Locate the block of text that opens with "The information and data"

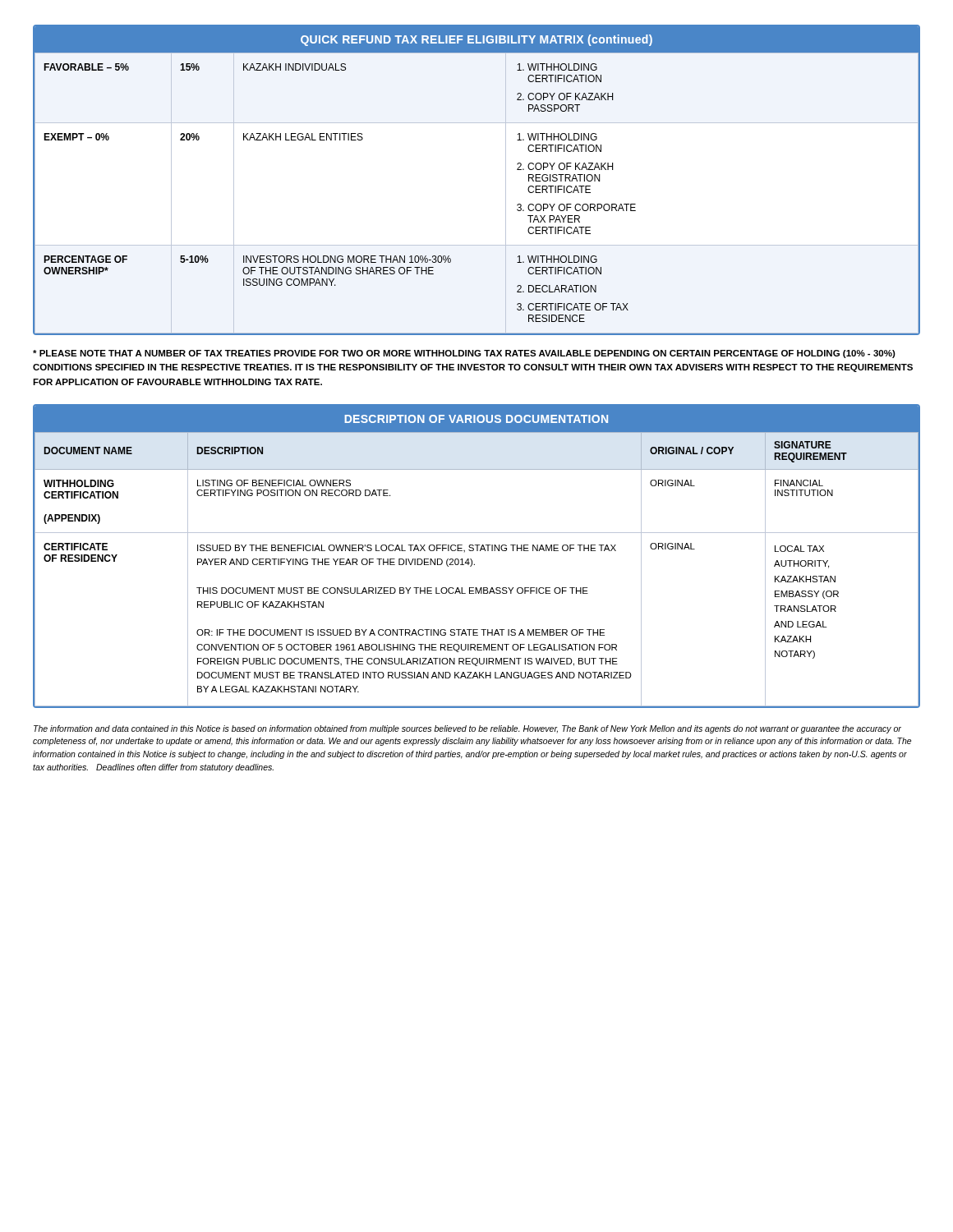(472, 748)
